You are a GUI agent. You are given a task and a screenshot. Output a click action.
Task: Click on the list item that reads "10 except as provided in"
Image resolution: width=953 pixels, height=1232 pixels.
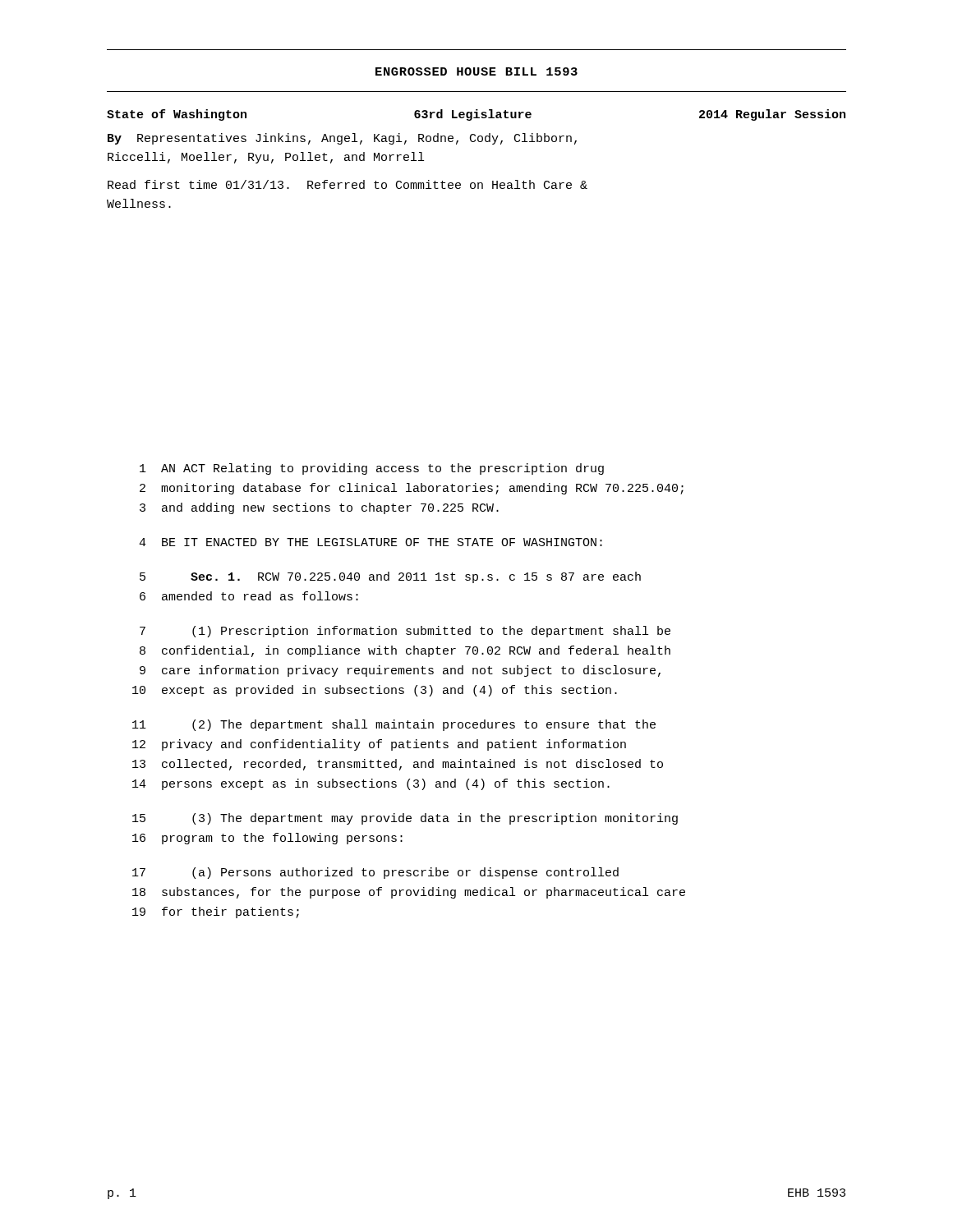(x=476, y=692)
